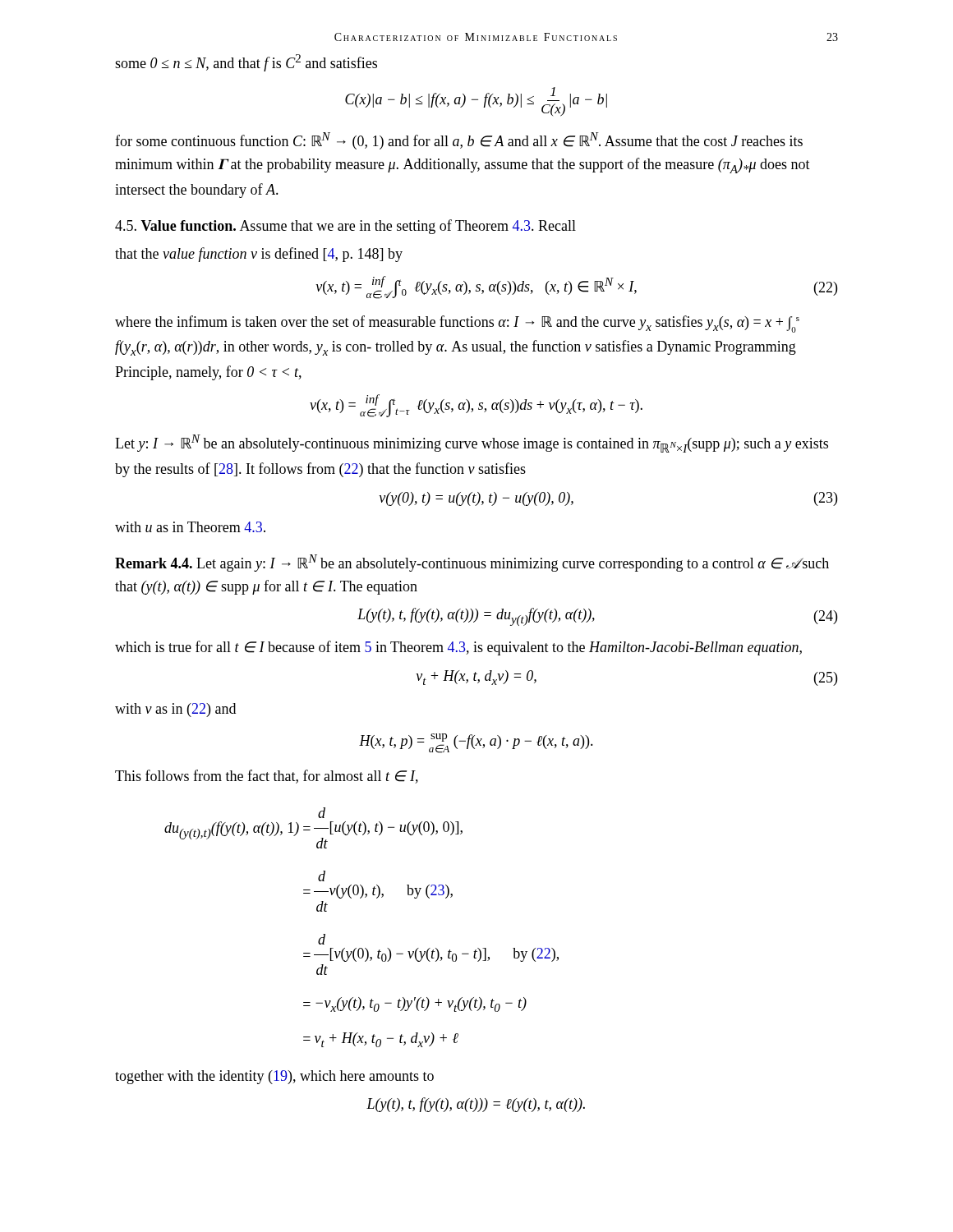953x1232 pixels.
Task: Find the text block that says "for some continuous function C: ℝN →"
Action: (x=462, y=164)
